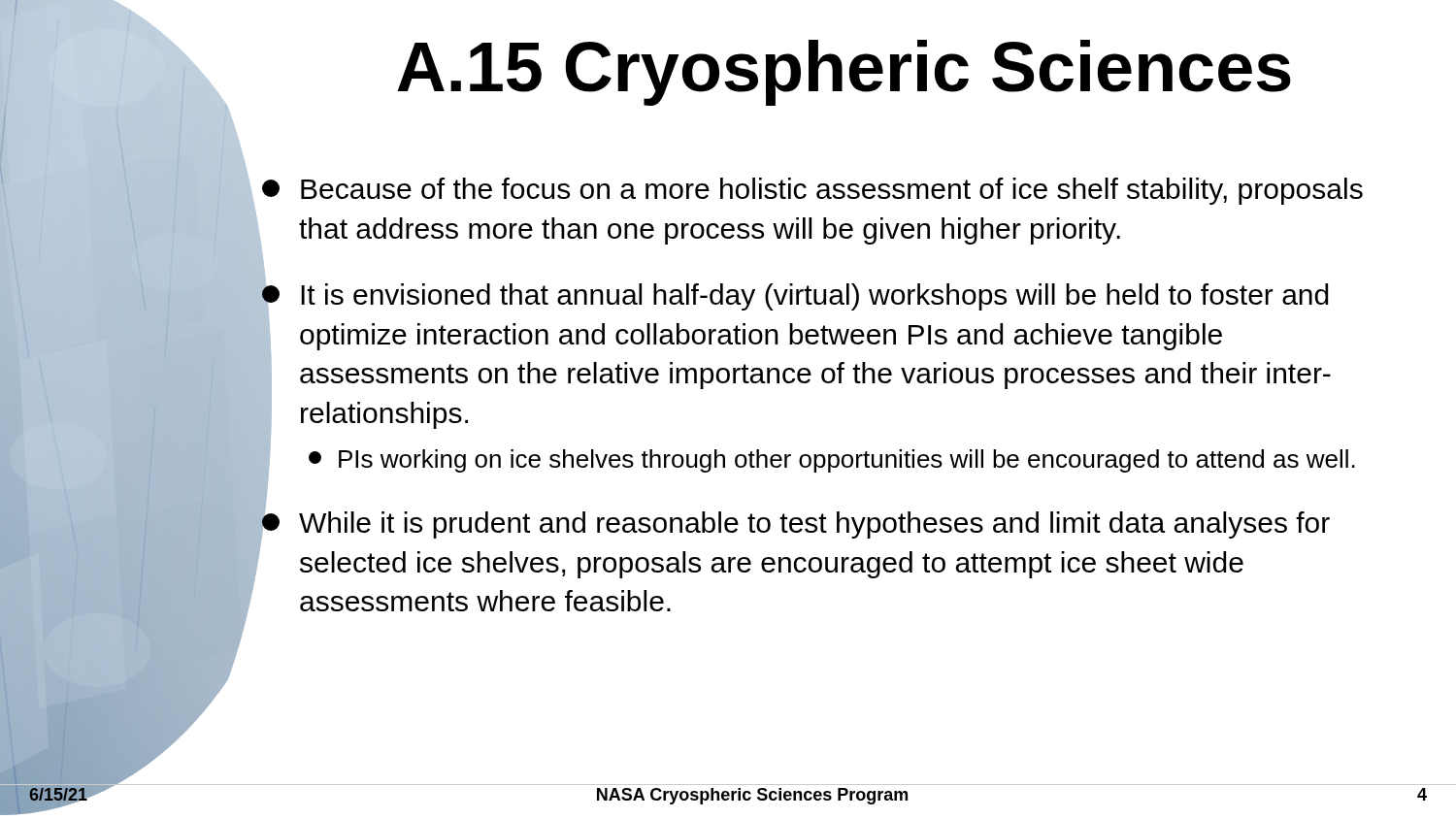Screen dimensions: 819x1456
Task: Click on the title with the text "A.15 Cryospheric Sciences"
Action: point(844,67)
